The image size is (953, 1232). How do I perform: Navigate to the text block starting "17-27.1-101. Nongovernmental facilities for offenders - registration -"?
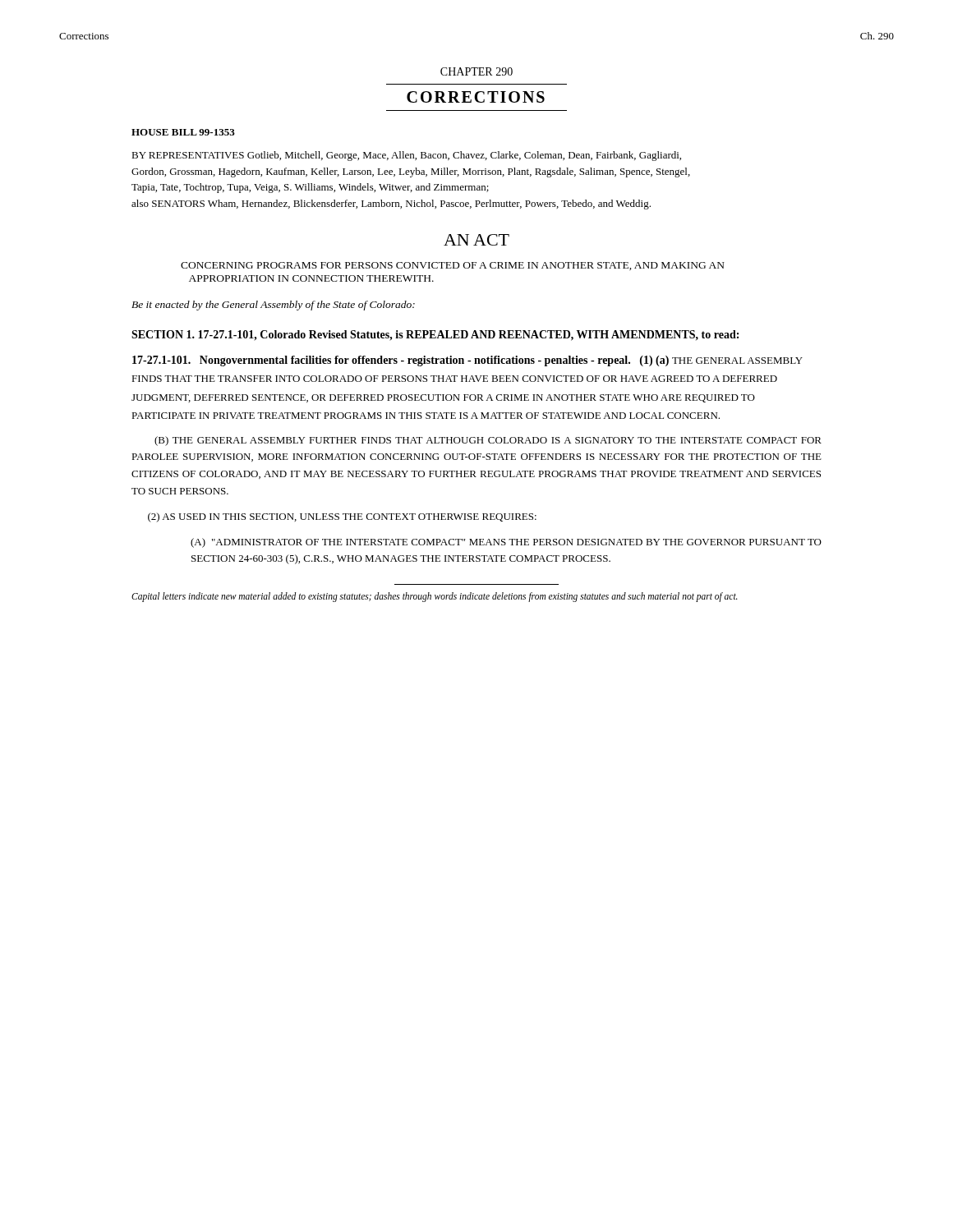click(467, 388)
